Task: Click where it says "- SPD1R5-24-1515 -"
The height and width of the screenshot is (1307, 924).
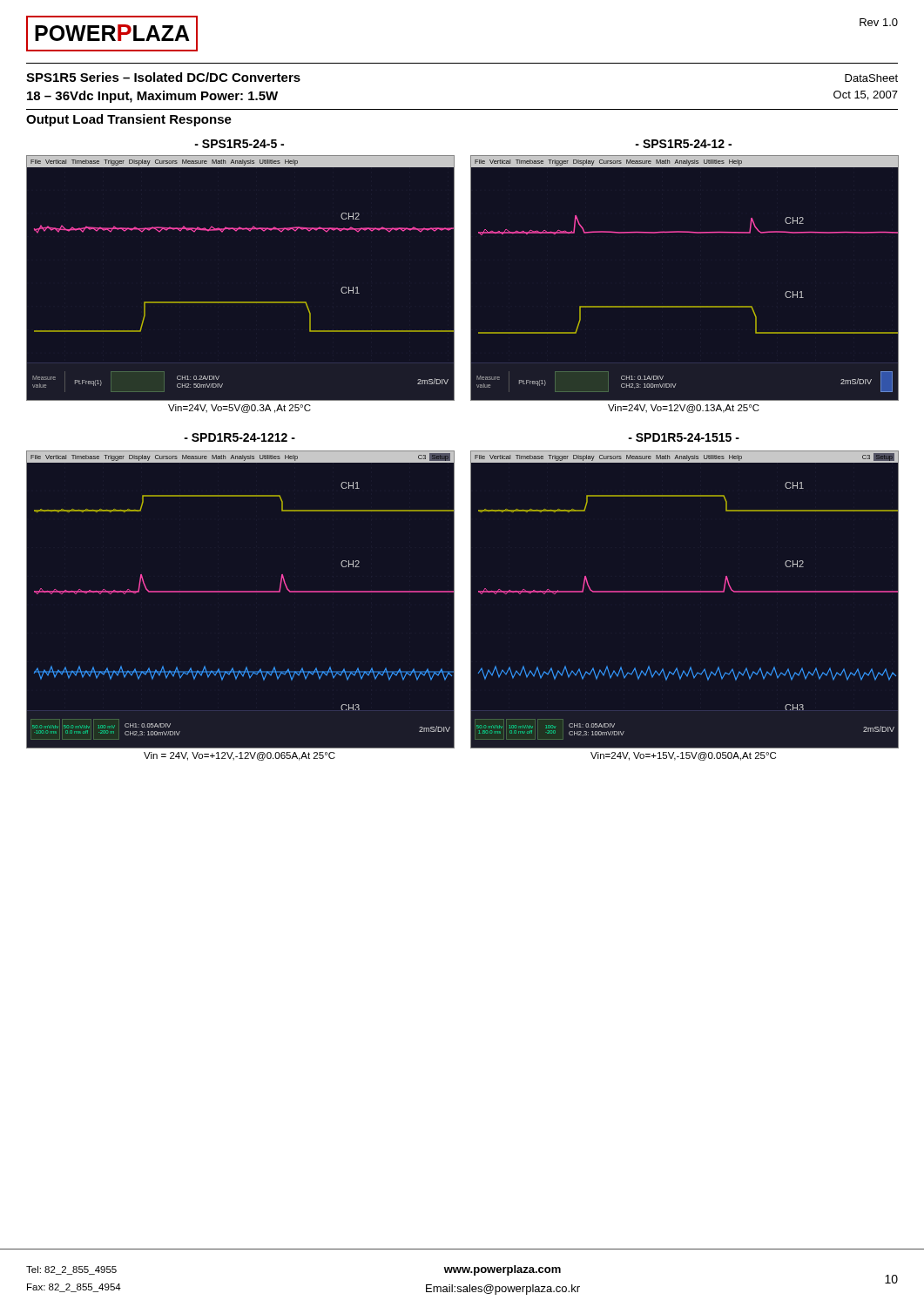Action: tap(684, 437)
